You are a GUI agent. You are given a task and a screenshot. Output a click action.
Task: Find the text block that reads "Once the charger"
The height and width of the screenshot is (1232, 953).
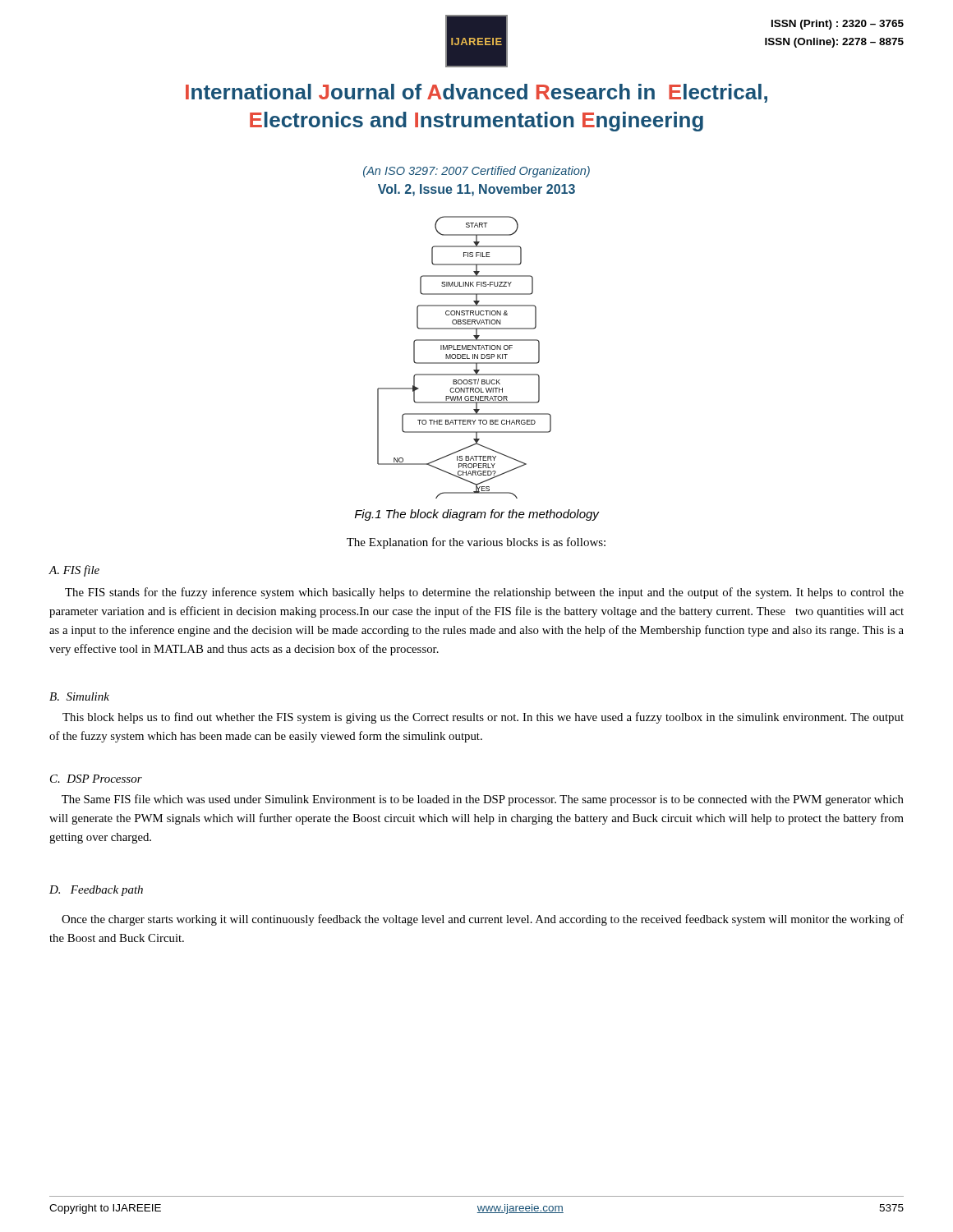476,928
